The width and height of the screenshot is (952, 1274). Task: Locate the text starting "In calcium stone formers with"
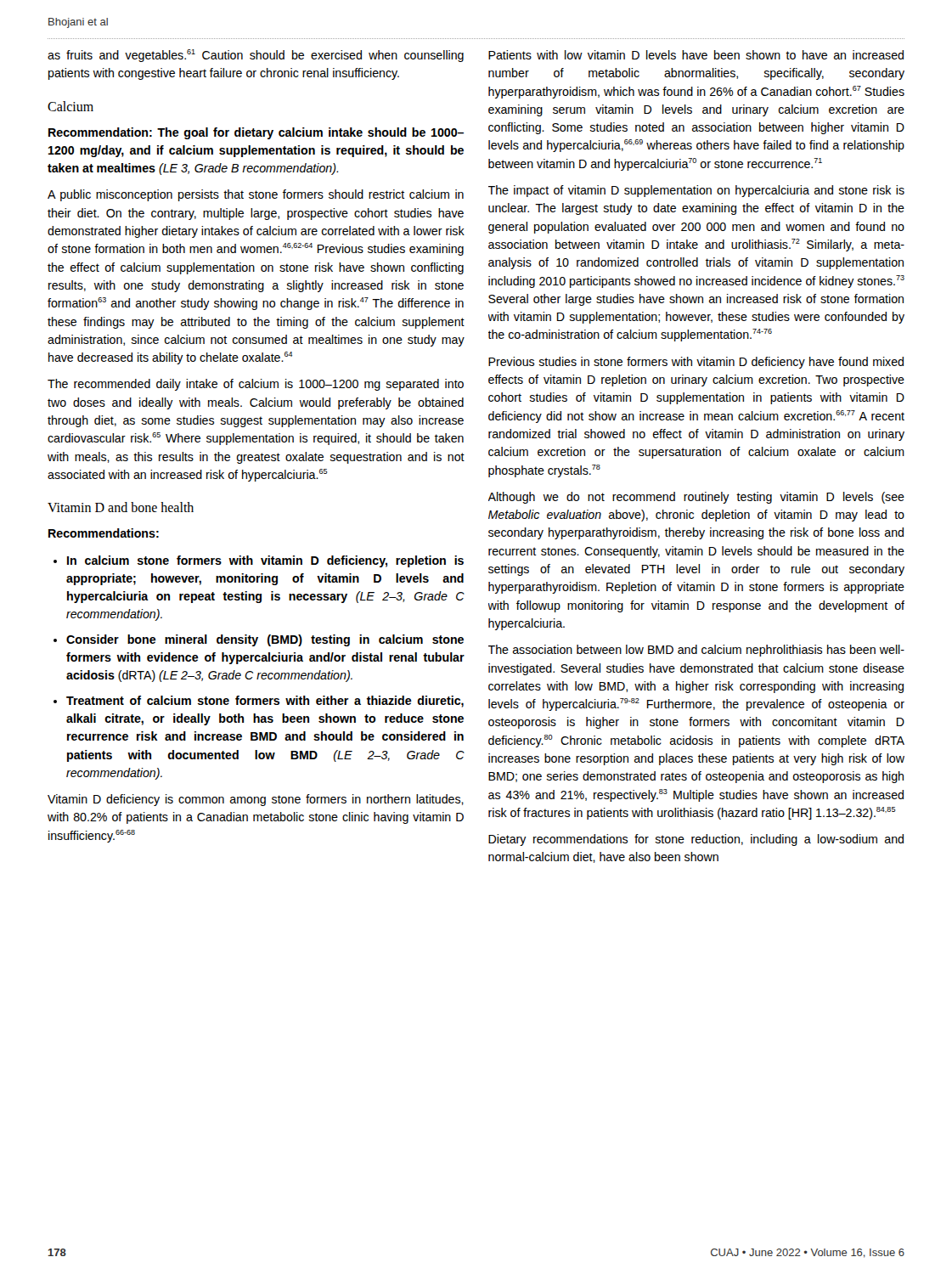265,587
